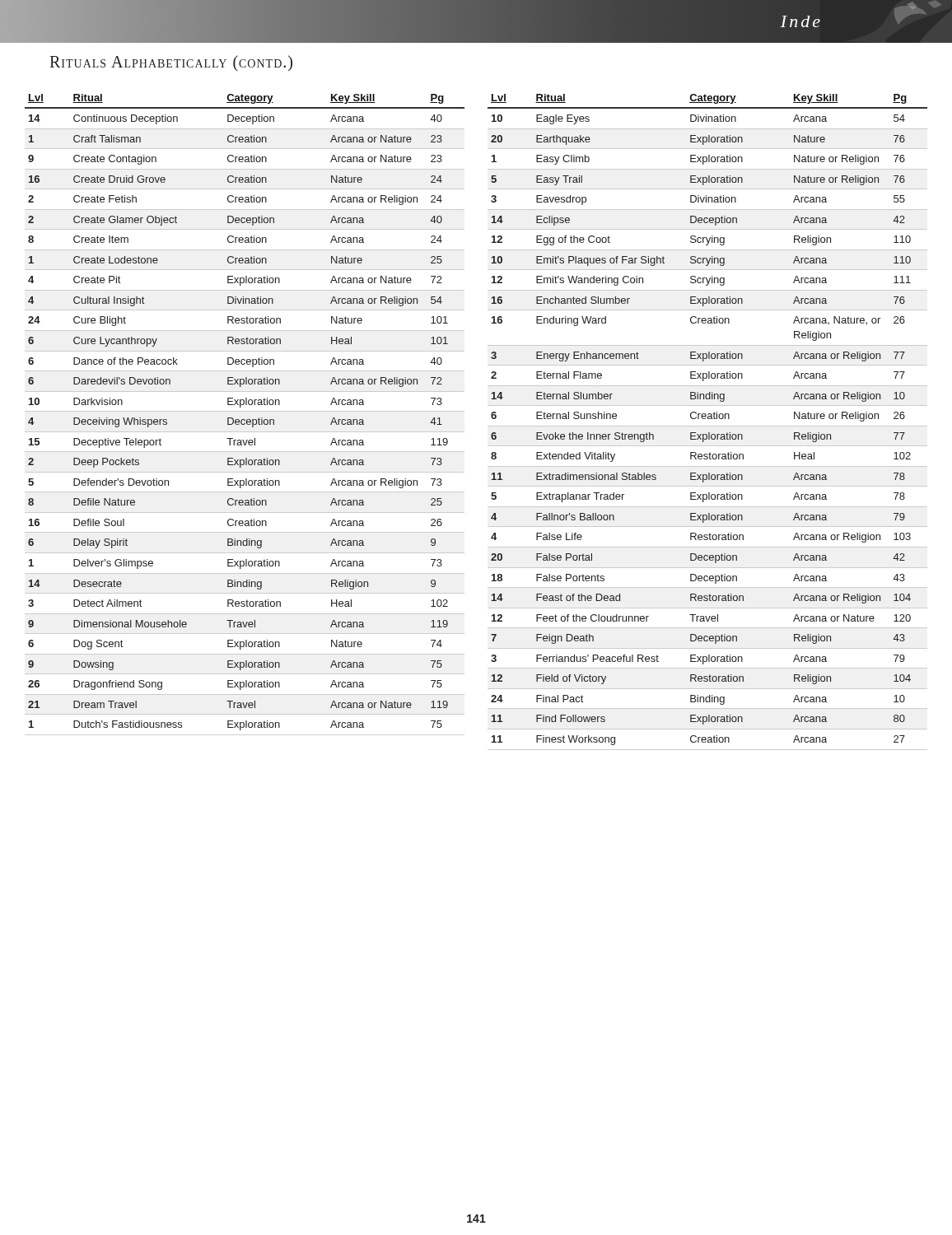The height and width of the screenshot is (1235, 952).
Task: Locate the passage starting "Rituals Alphabetically (contd.)"
Action: [172, 62]
